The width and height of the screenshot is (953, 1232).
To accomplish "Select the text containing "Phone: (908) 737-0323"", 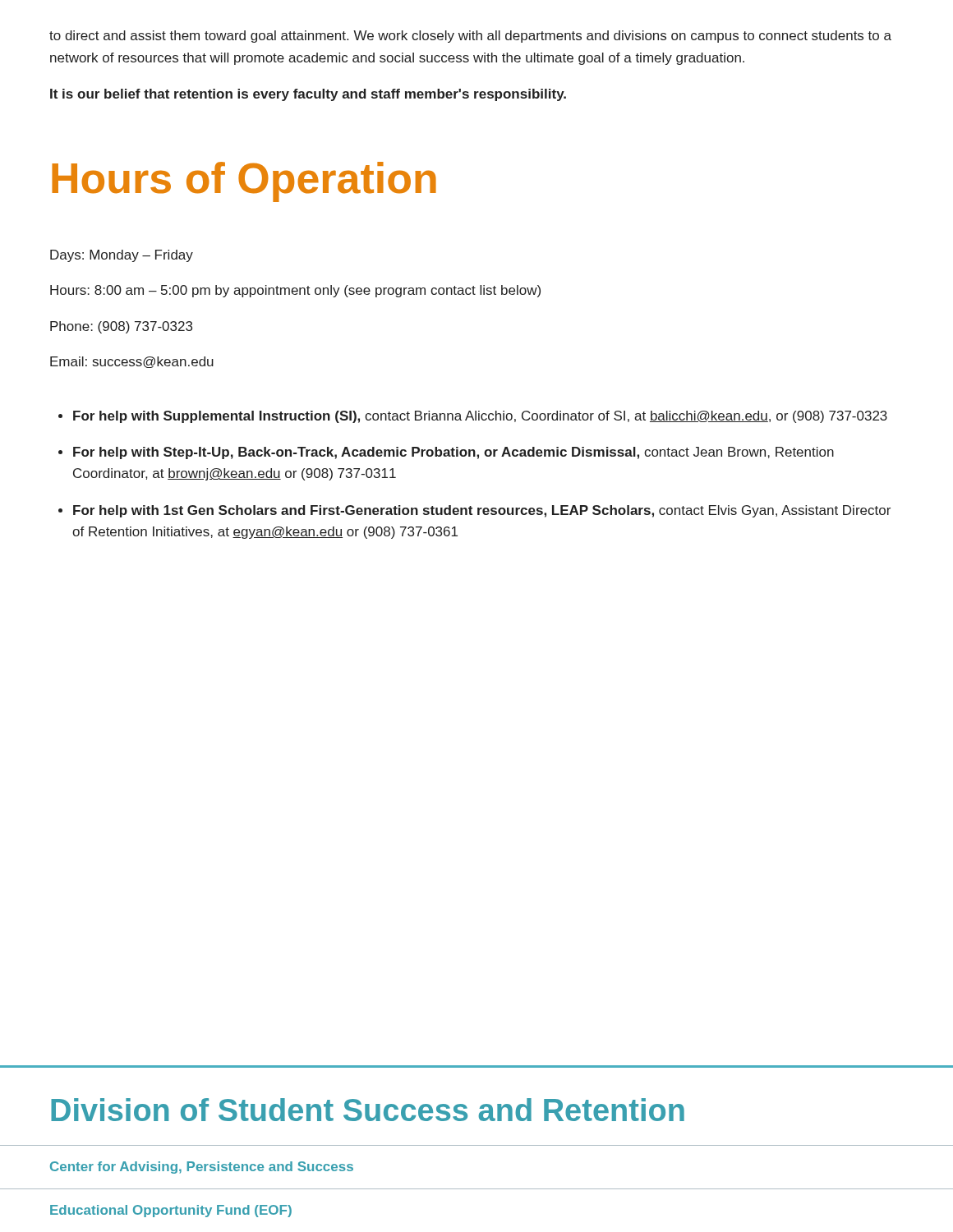I will (121, 326).
